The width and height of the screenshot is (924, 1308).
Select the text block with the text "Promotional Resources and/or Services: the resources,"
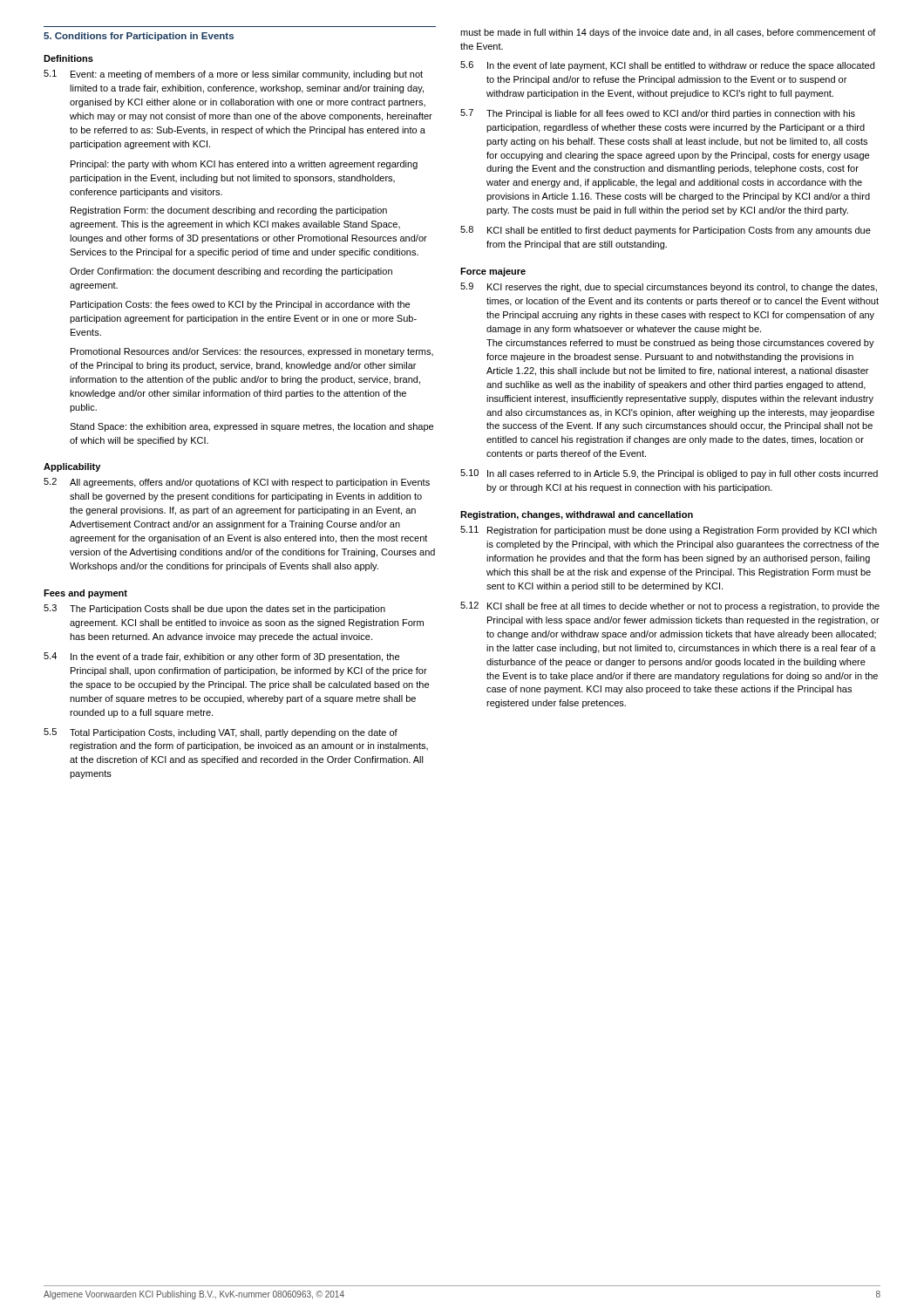pos(252,379)
